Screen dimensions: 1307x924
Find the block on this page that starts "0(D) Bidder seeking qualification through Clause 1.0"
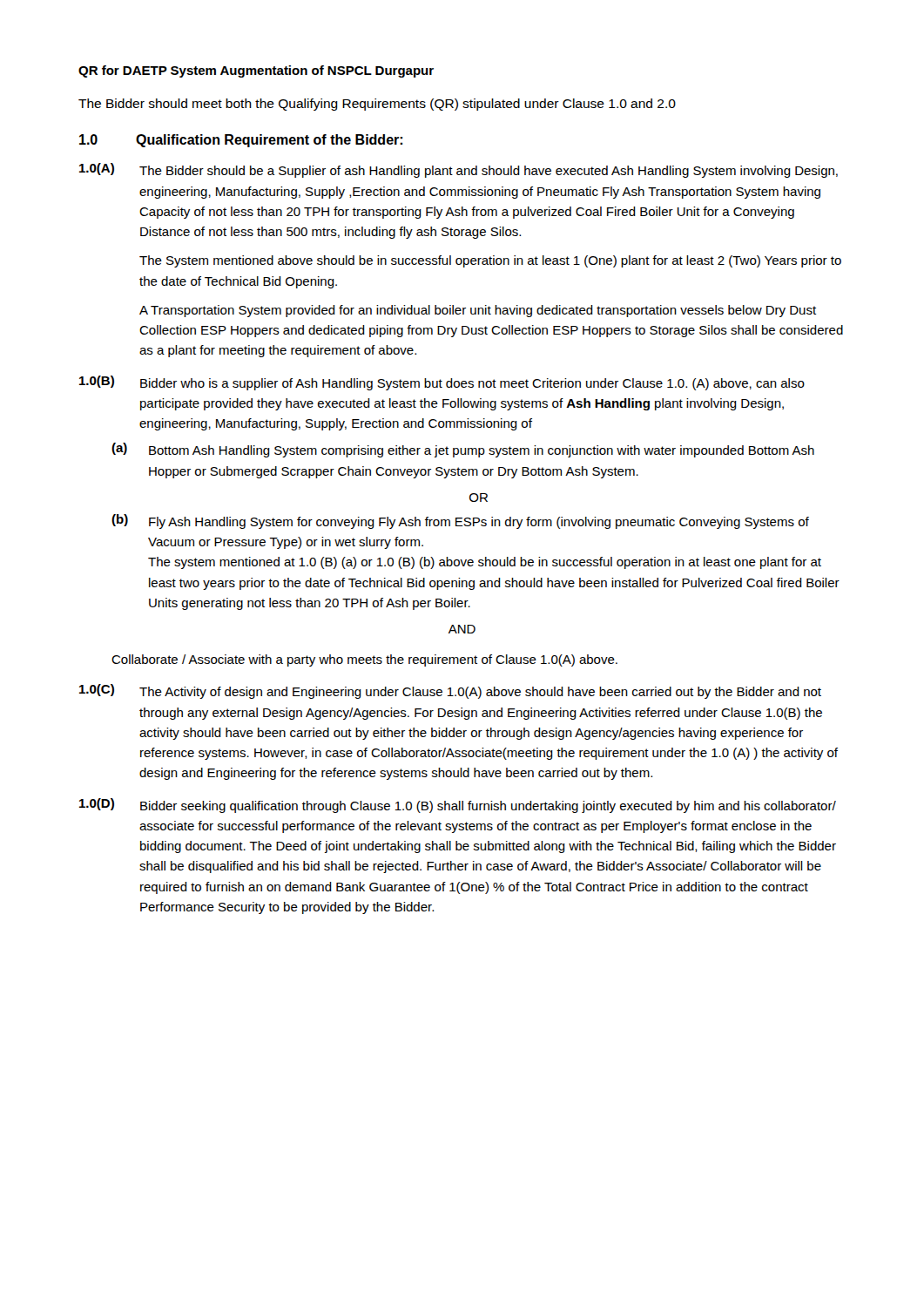click(x=462, y=856)
